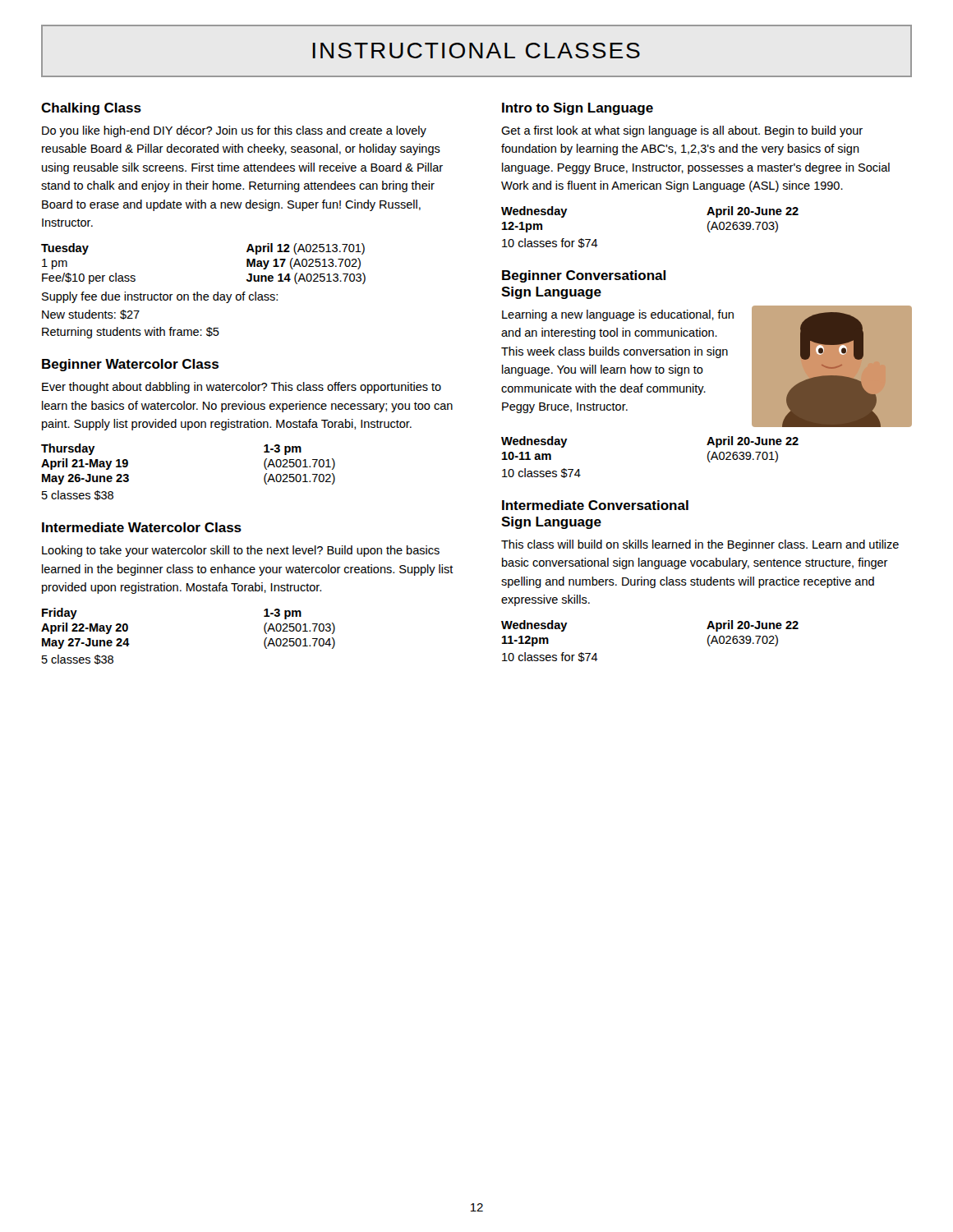Navigate to the element starting "Intro to Sign Language"
953x1232 pixels.
pos(577,108)
